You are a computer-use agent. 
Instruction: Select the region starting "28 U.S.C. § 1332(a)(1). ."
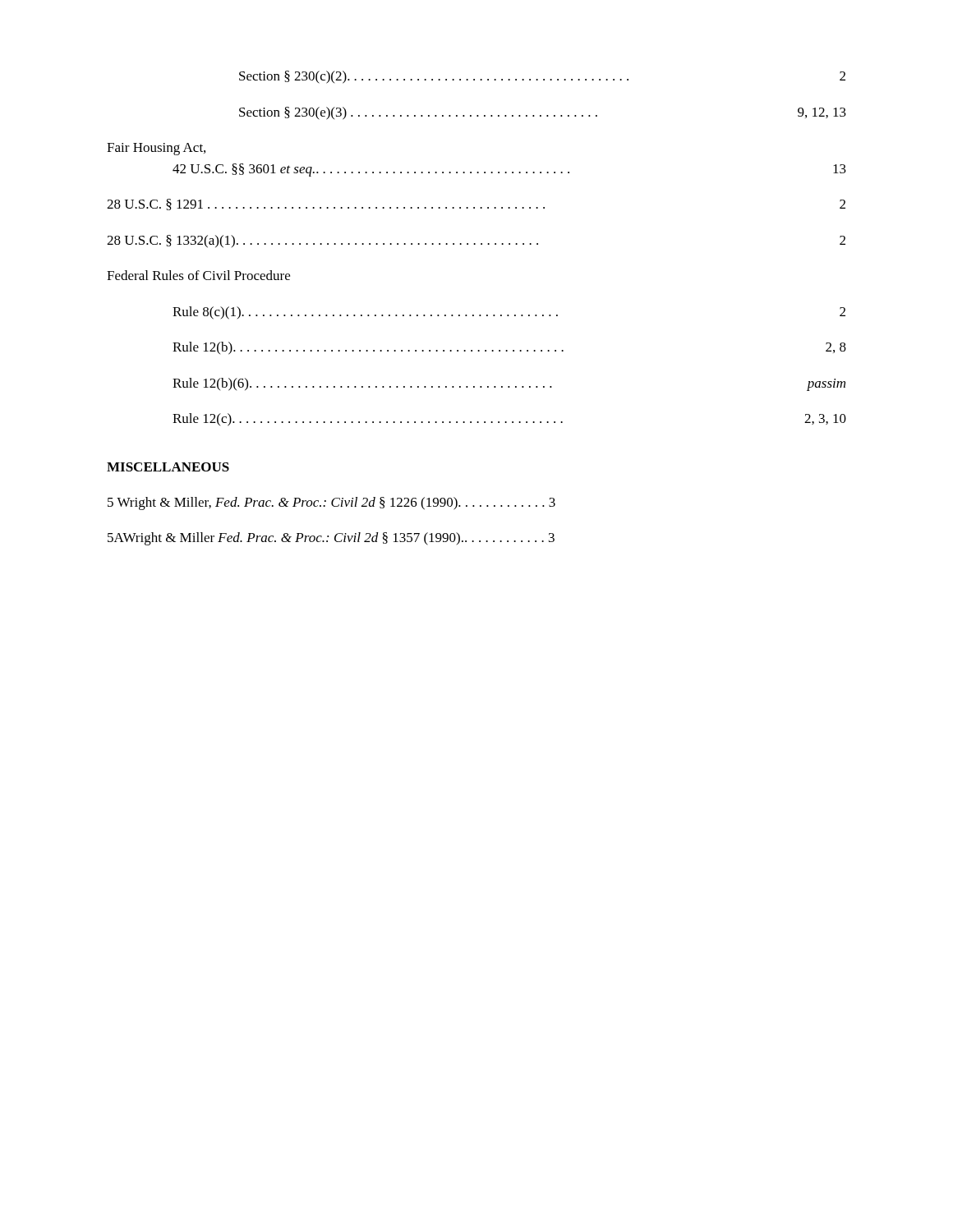point(476,240)
